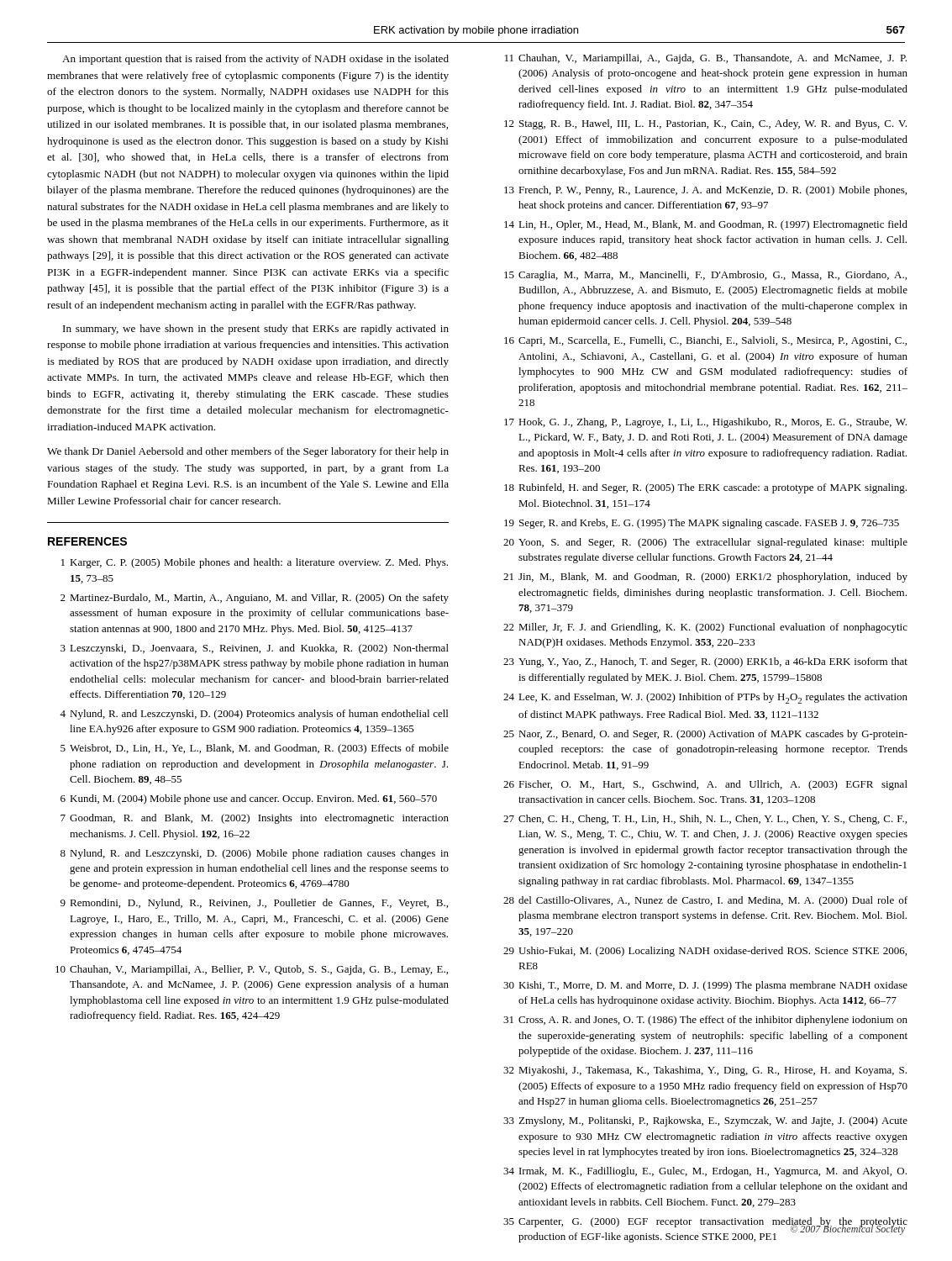This screenshot has height=1261, width=952.
Task: Find the list item with the text "21 Jin, M., Blank, M. and Goodman, R."
Action: pyautogui.click(x=702, y=592)
